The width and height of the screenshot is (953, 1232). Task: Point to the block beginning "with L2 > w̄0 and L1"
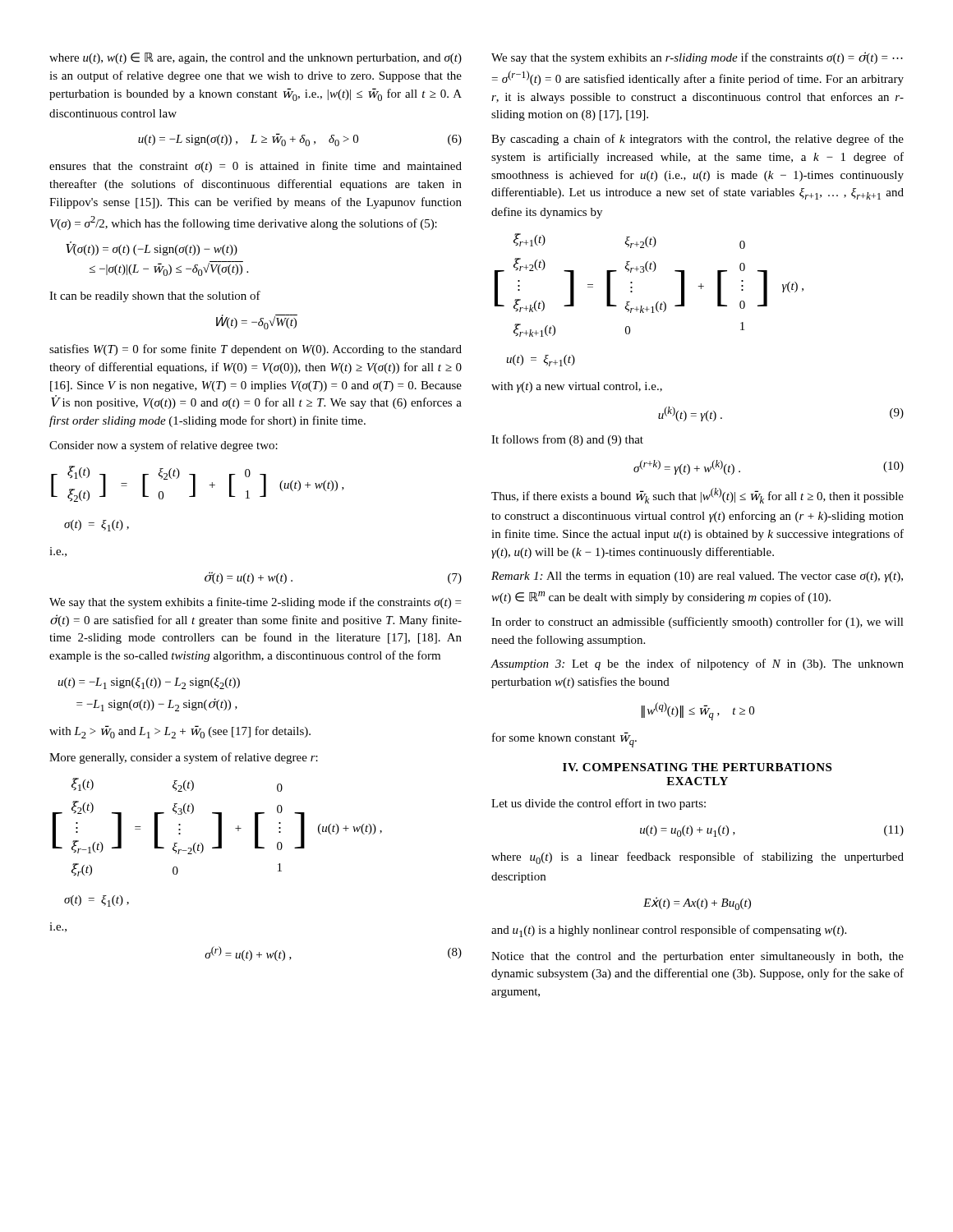255,745
